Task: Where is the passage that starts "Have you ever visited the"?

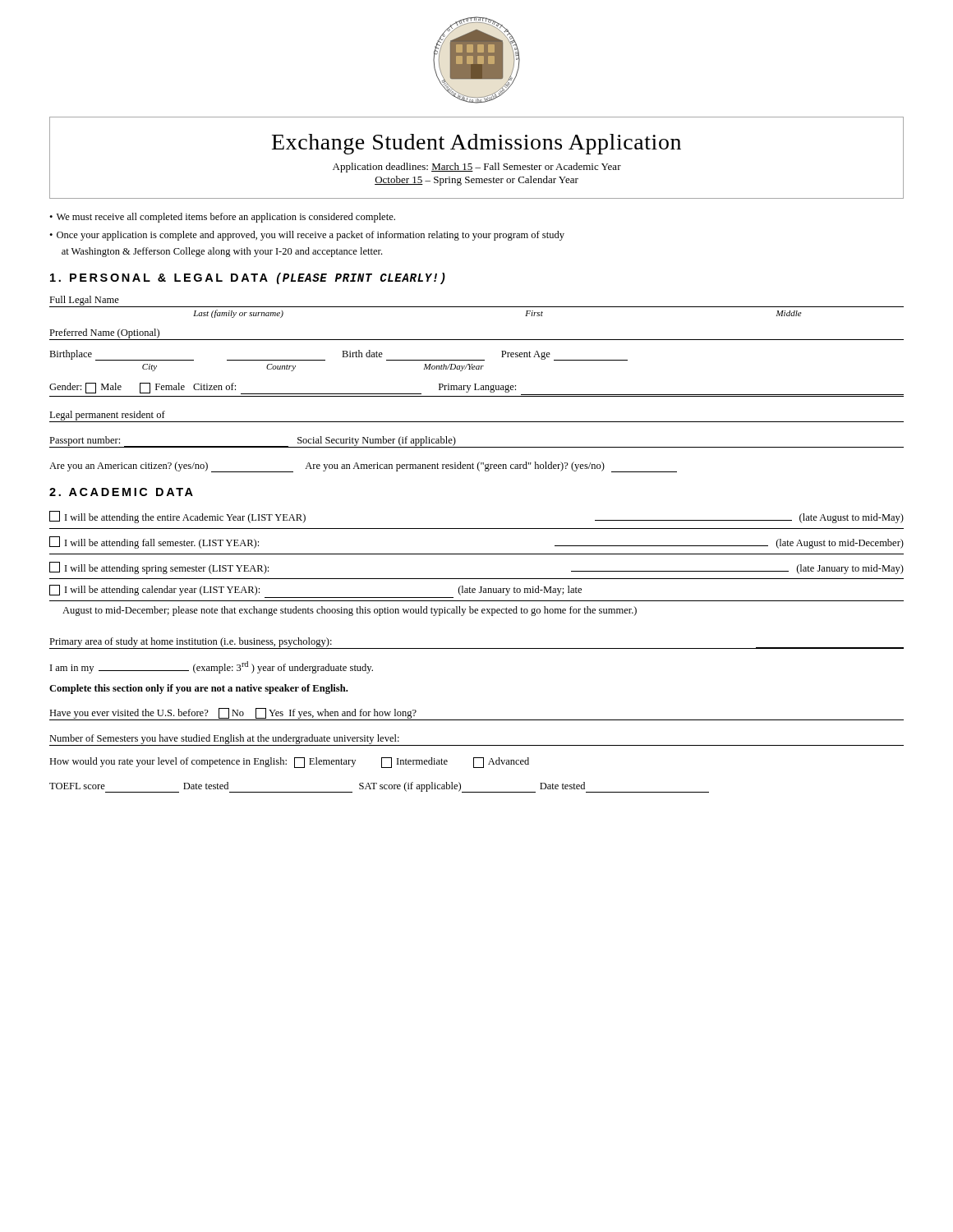Action: (476, 712)
